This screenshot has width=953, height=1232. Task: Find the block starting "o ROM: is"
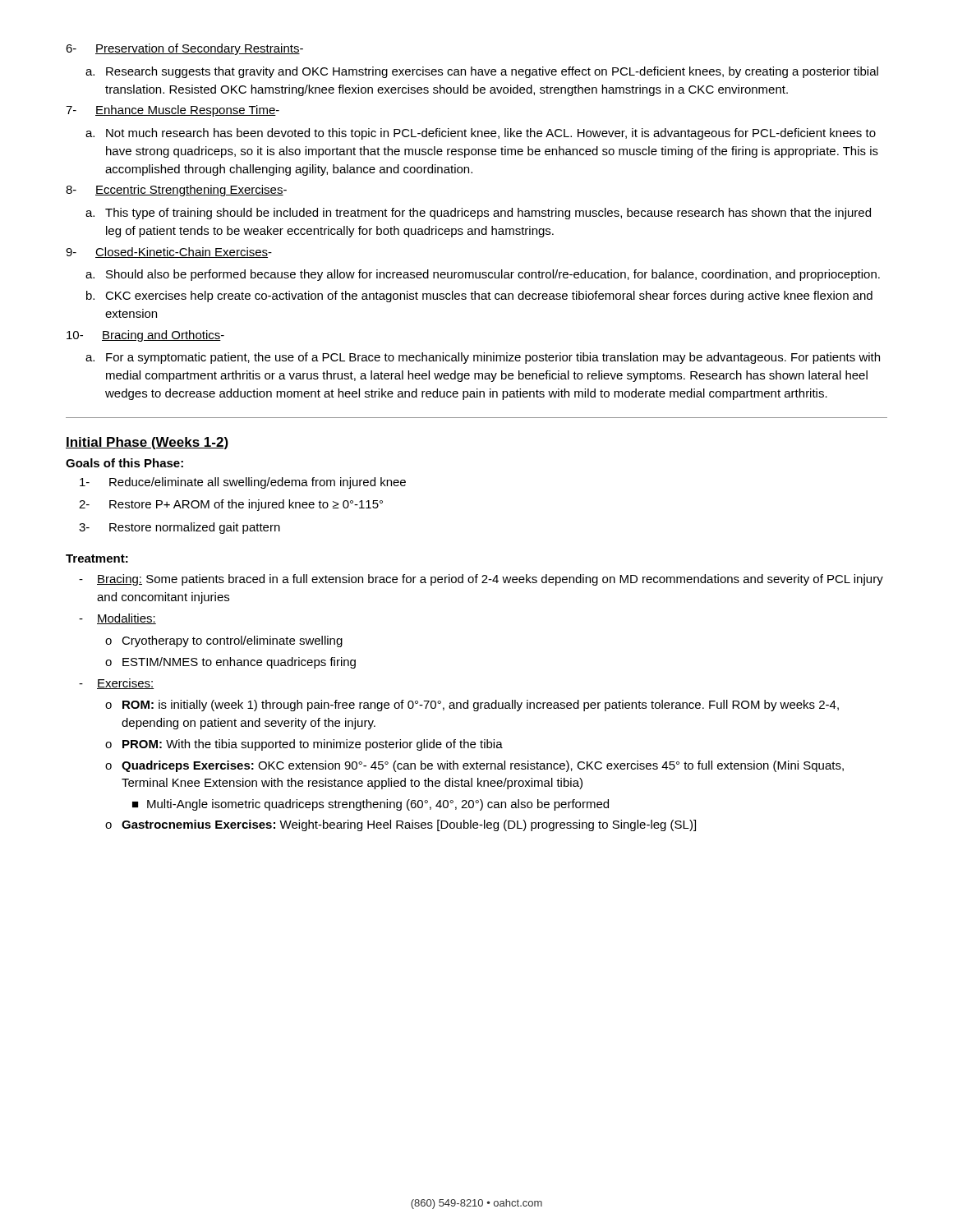click(496, 714)
